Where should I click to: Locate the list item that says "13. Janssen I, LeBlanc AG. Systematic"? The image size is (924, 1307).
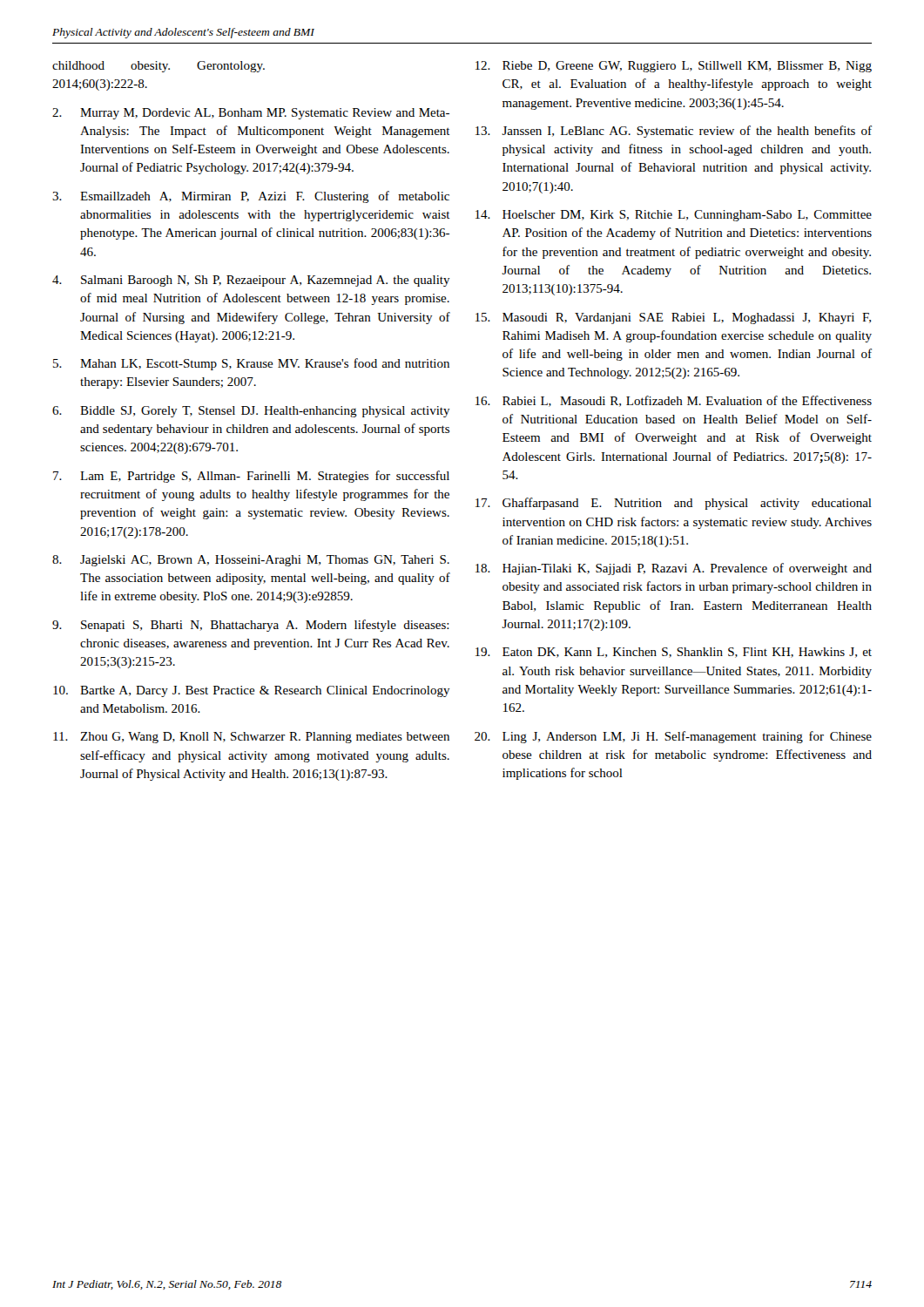[x=673, y=159]
